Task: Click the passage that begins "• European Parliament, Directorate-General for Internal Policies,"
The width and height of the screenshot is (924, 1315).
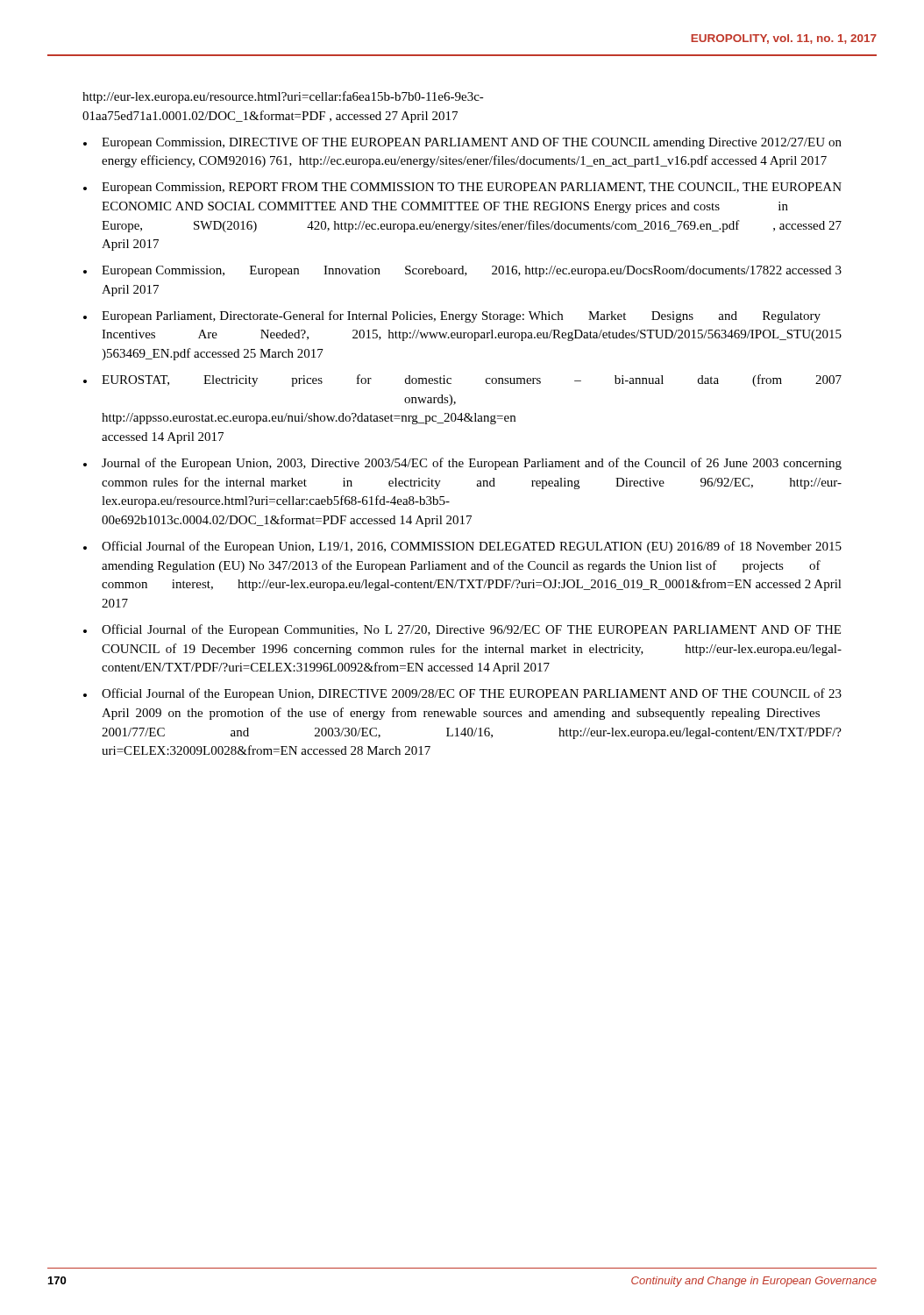Action: pyautogui.click(x=462, y=335)
